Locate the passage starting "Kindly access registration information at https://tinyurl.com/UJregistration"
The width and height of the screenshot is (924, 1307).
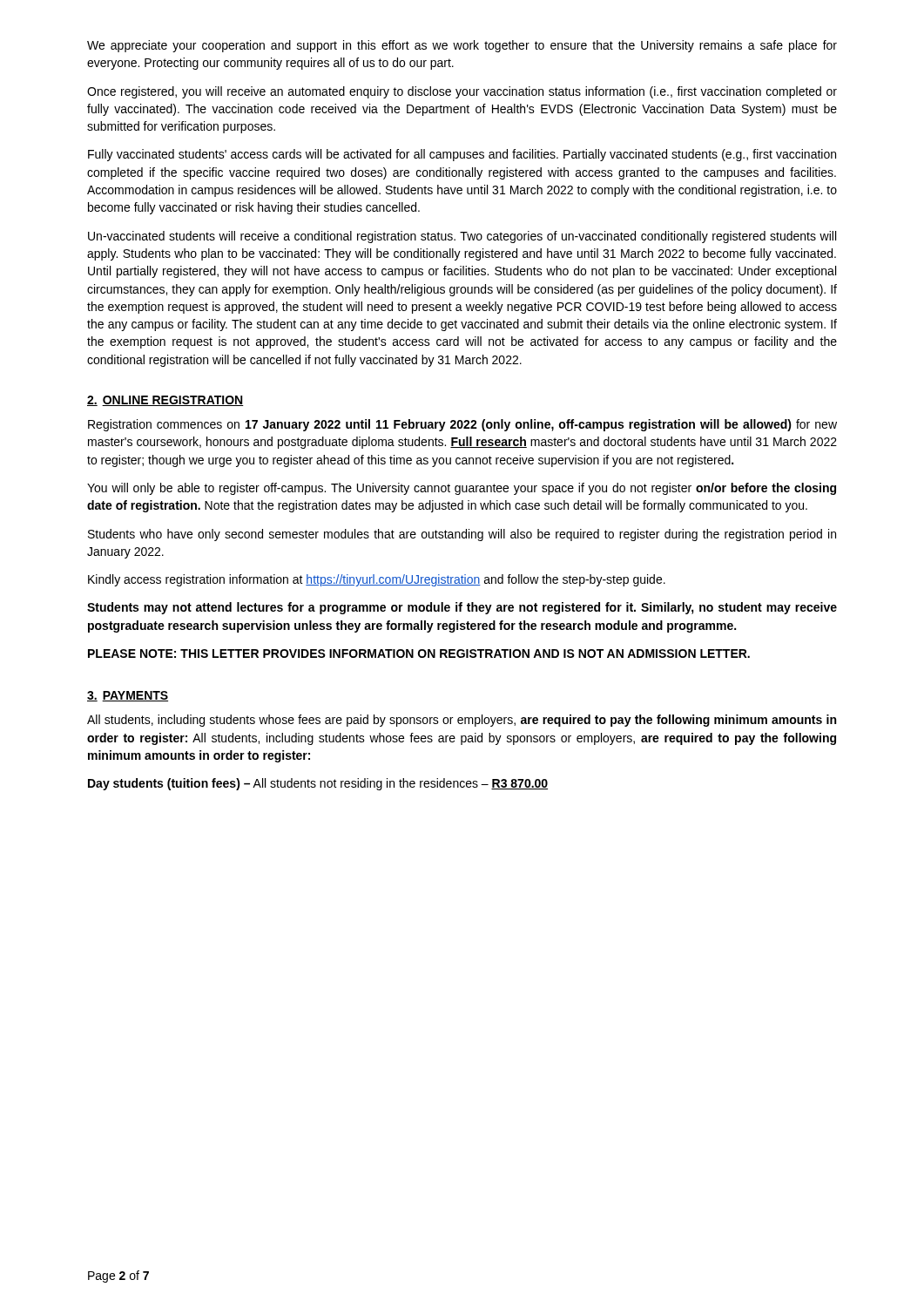click(462, 580)
